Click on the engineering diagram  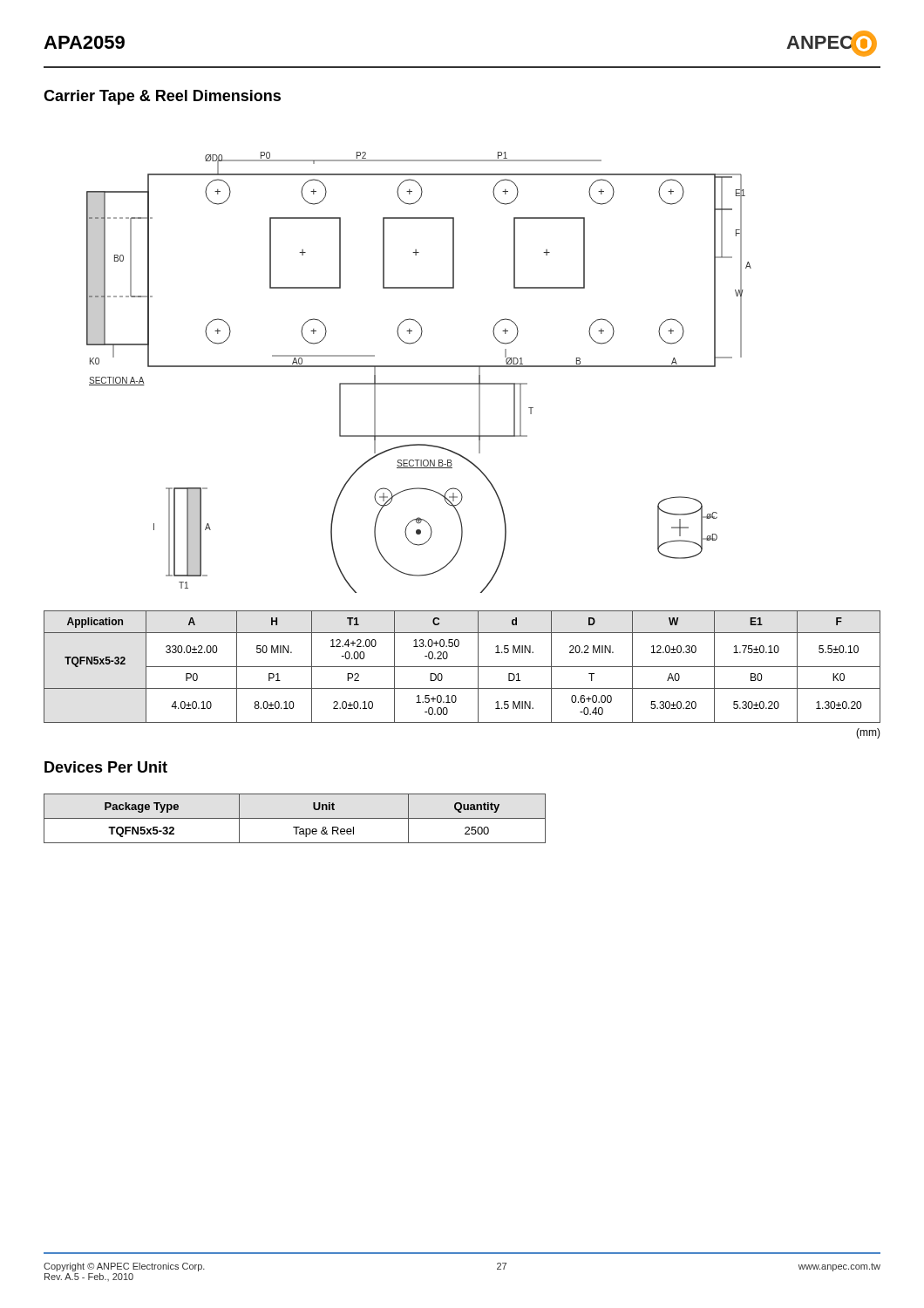462,357
